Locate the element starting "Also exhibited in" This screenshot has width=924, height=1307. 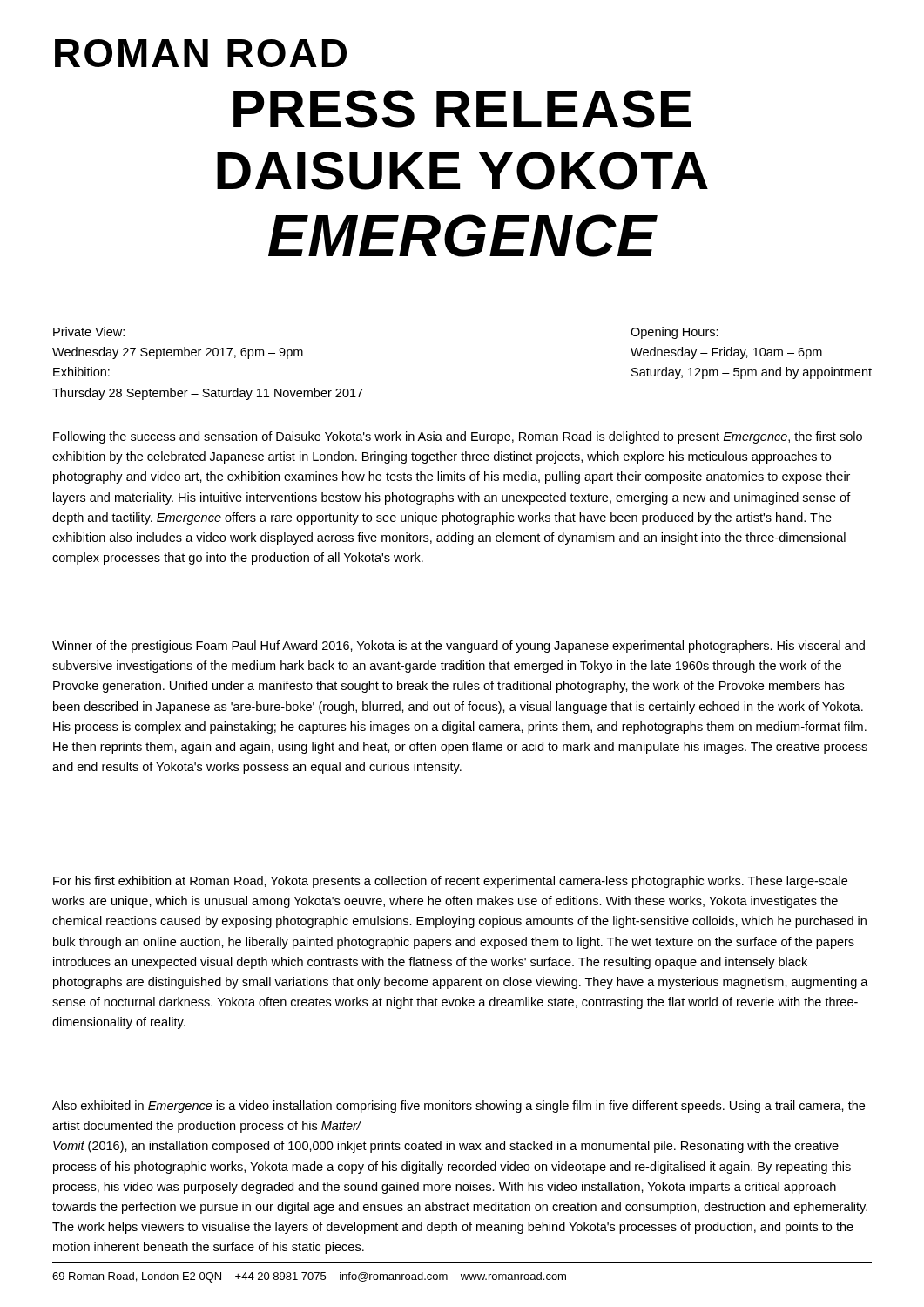pyautogui.click(x=460, y=1176)
